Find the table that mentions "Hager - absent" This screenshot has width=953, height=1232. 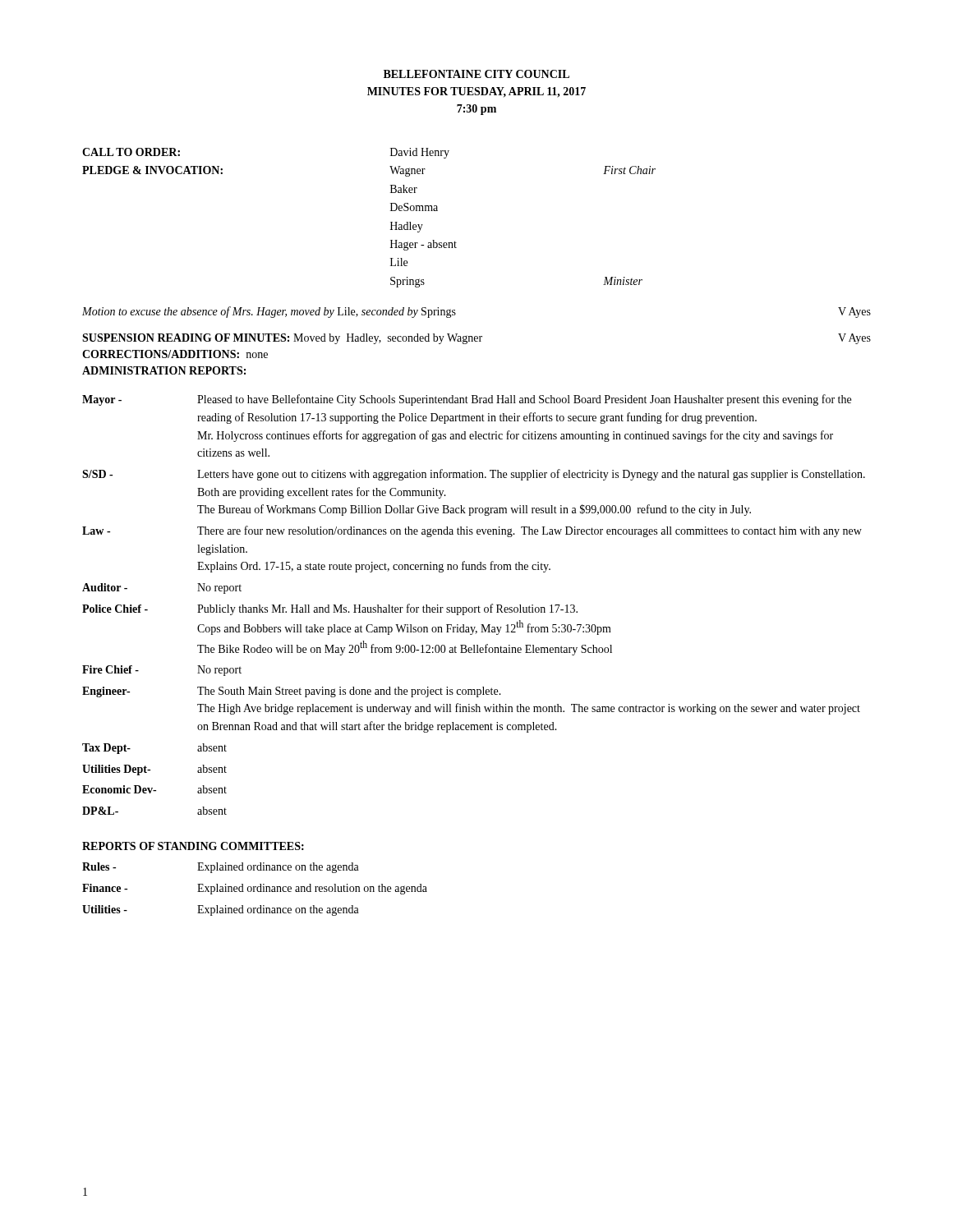(476, 217)
